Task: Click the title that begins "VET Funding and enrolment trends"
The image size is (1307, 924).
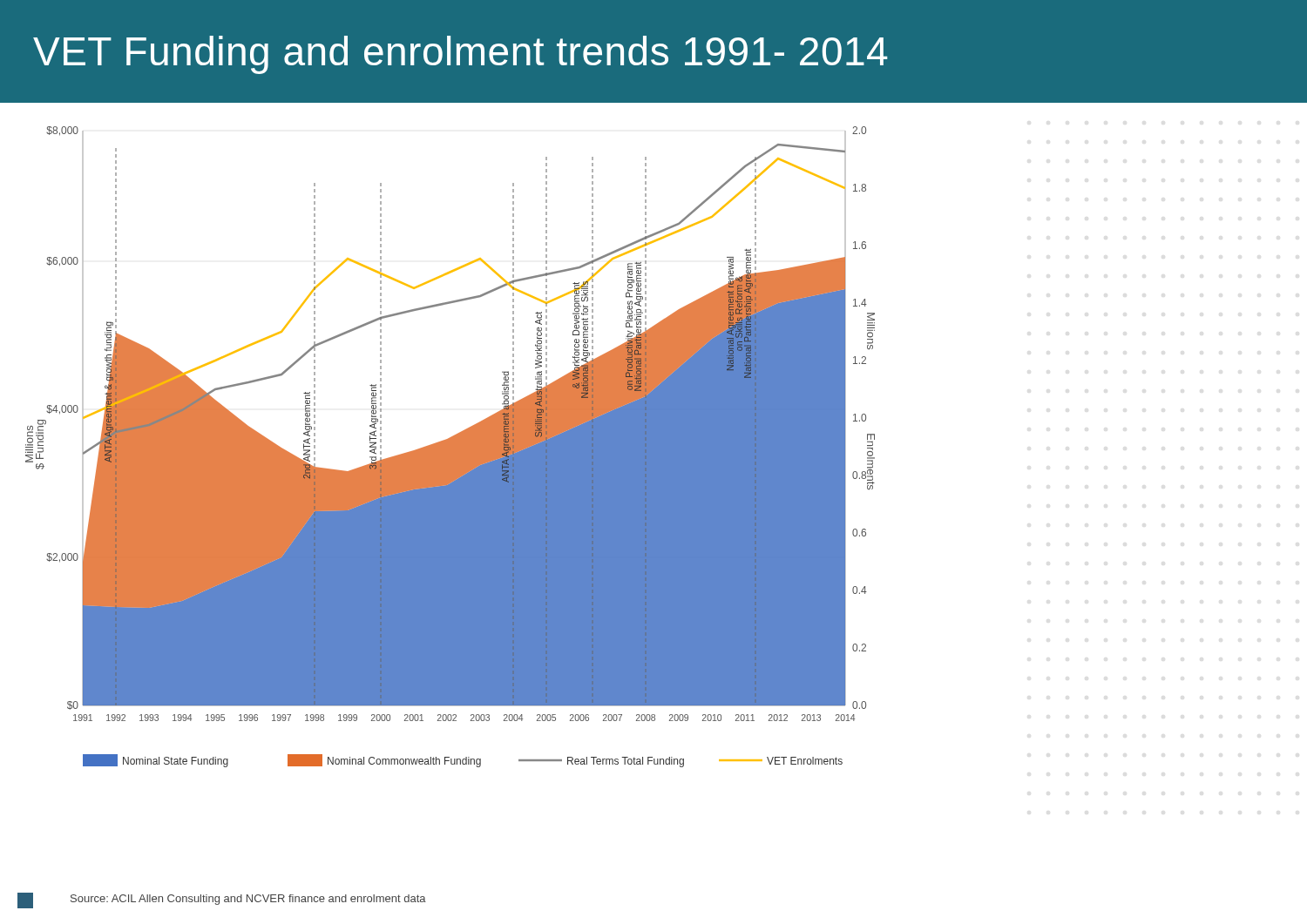Action: pyautogui.click(x=461, y=51)
